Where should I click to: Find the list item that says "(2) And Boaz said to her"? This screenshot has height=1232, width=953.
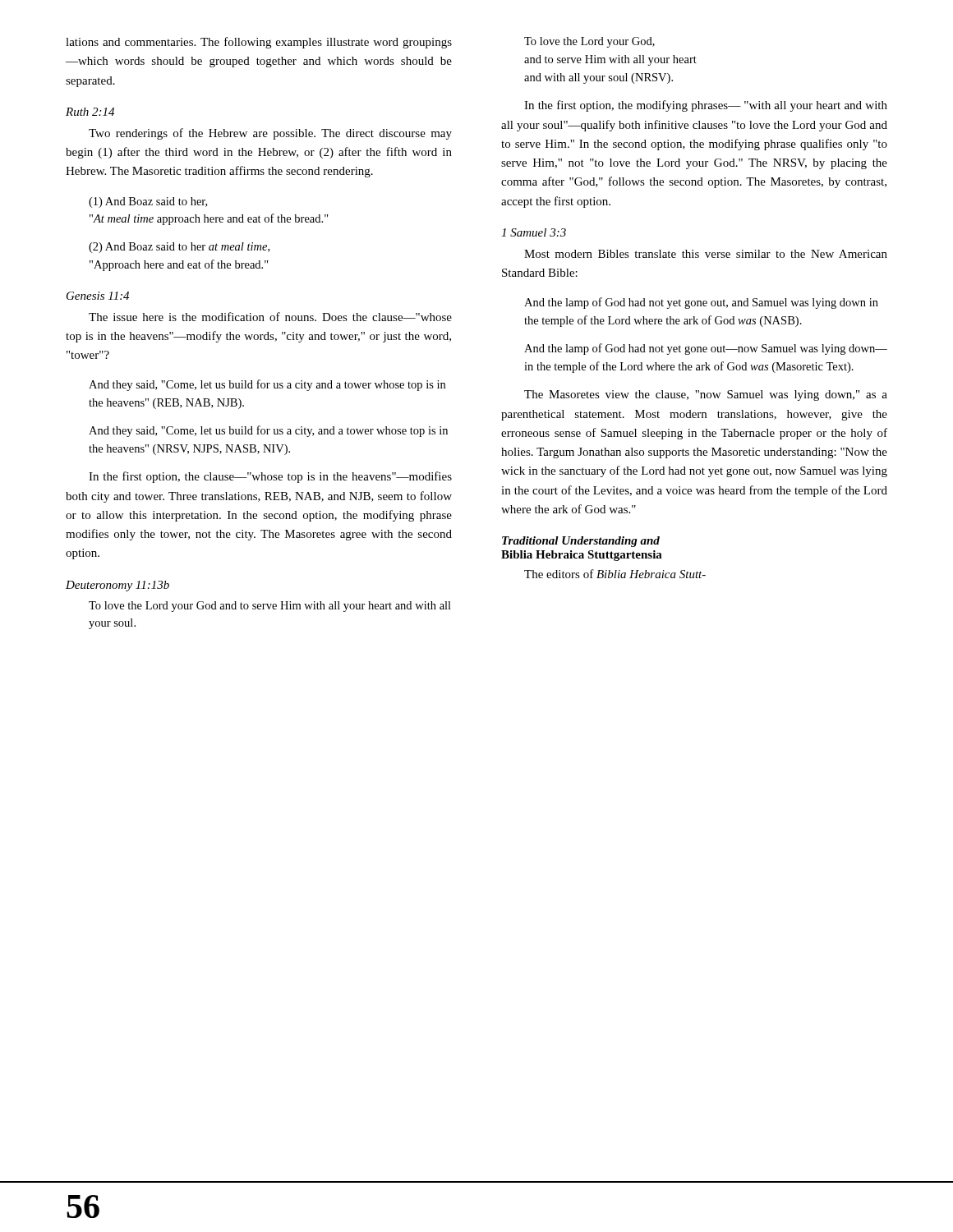pos(180,255)
